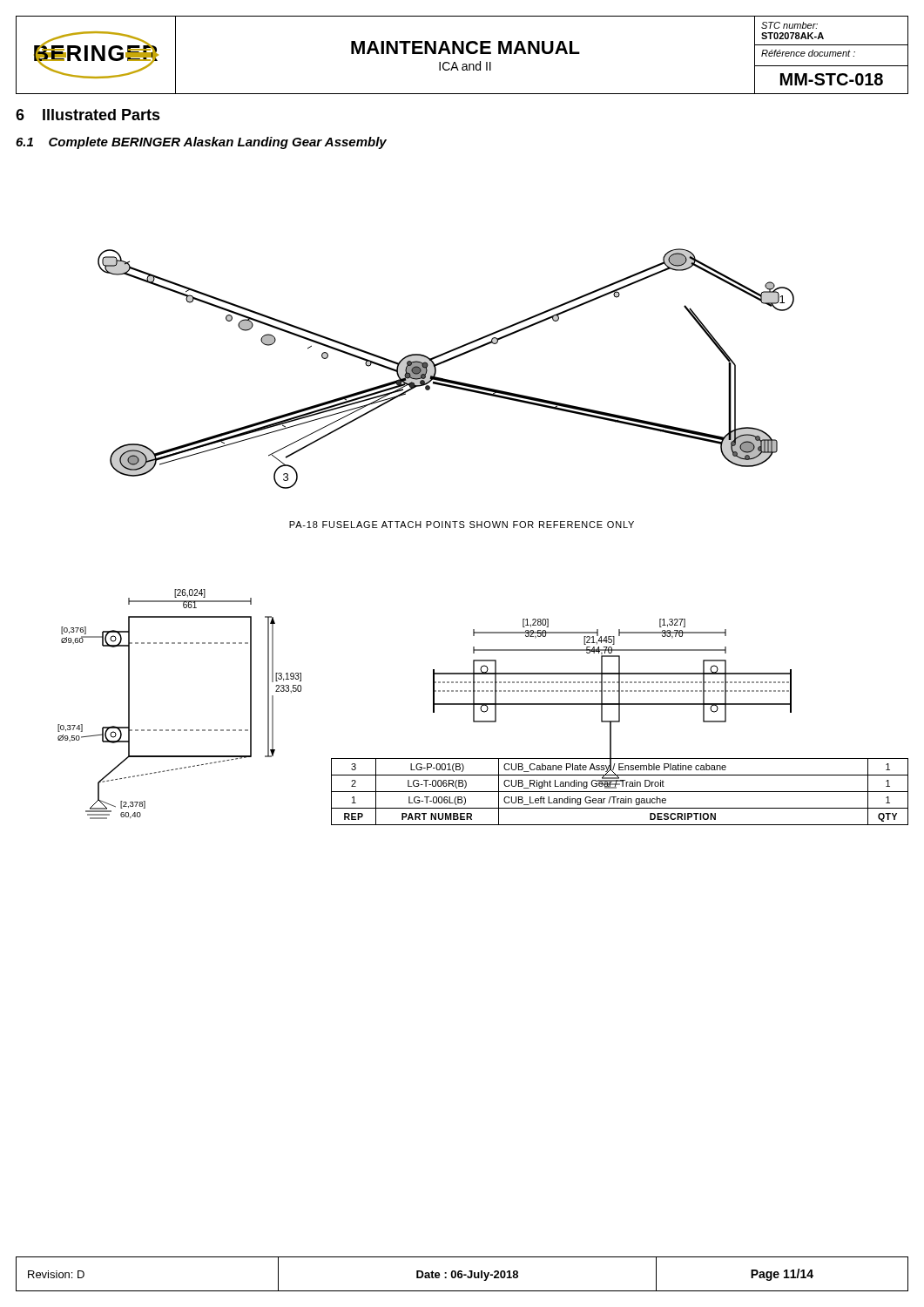924x1307 pixels.
Task: Click on the section header containing "6 Illustrated Parts"
Action: point(88,115)
